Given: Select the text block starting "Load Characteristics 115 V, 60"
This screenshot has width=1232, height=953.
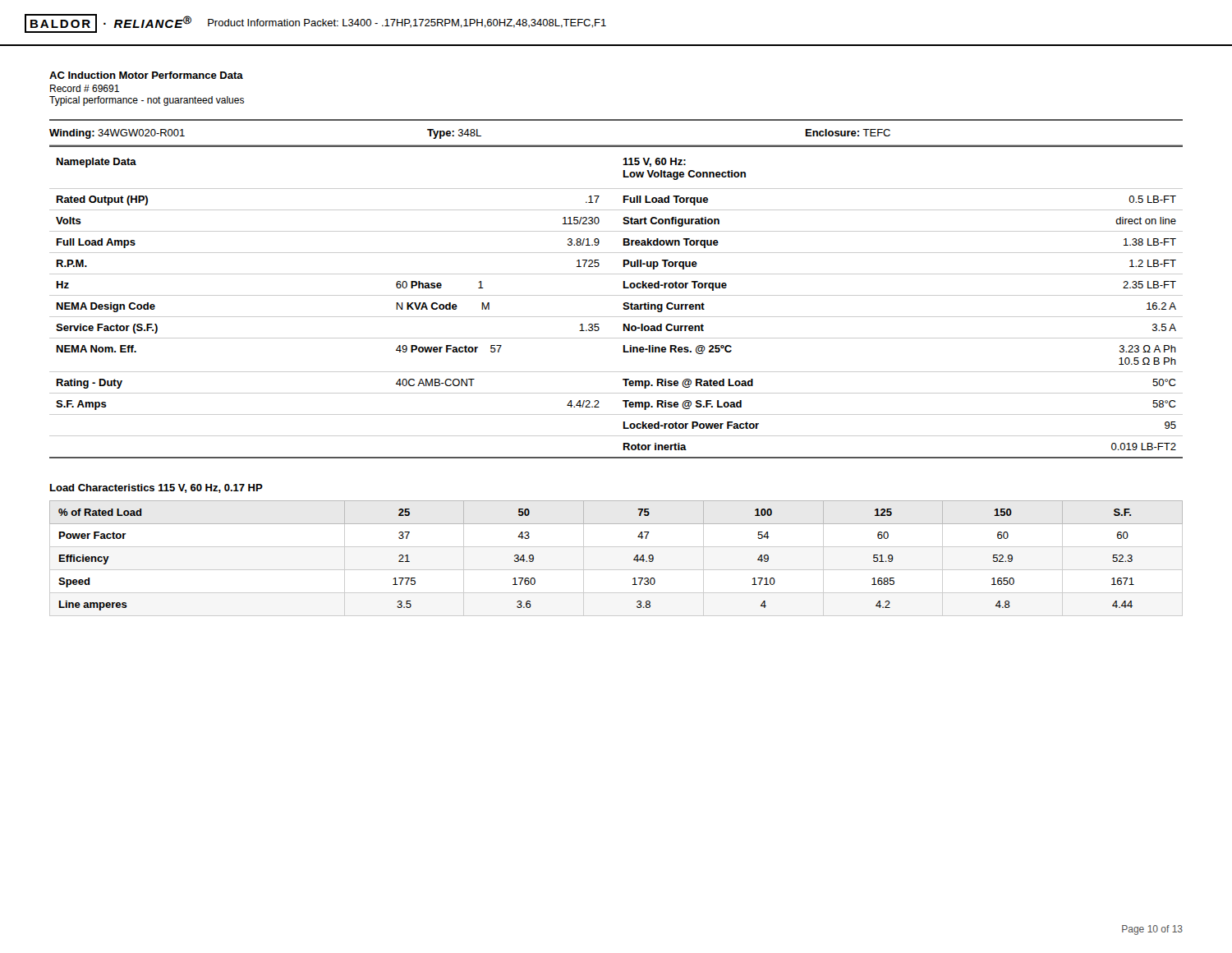Looking at the screenshot, I should (156, 488).
